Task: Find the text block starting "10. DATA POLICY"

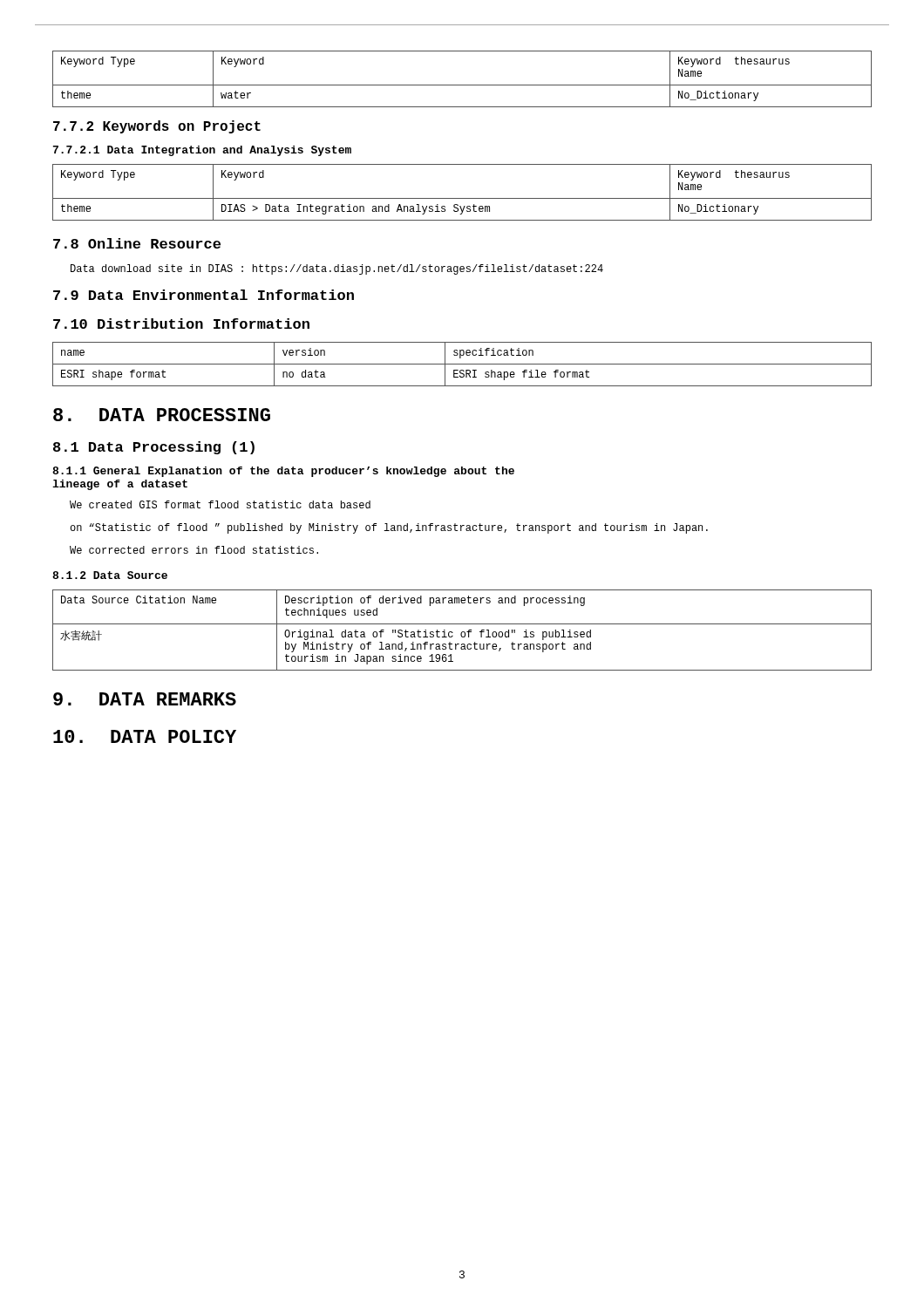Action: (144, 738)
